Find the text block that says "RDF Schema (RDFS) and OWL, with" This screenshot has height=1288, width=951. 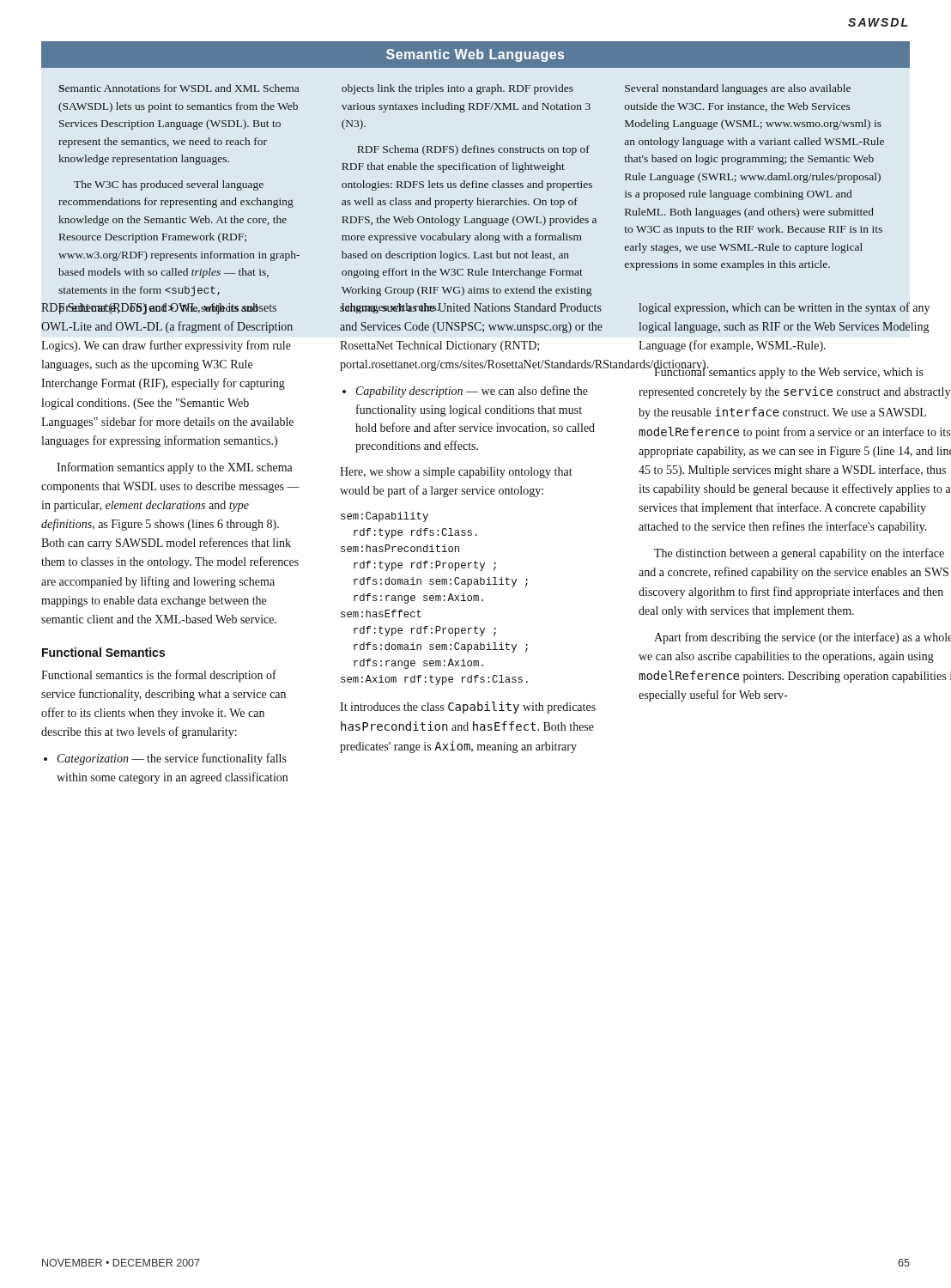(x=173, y=464)
